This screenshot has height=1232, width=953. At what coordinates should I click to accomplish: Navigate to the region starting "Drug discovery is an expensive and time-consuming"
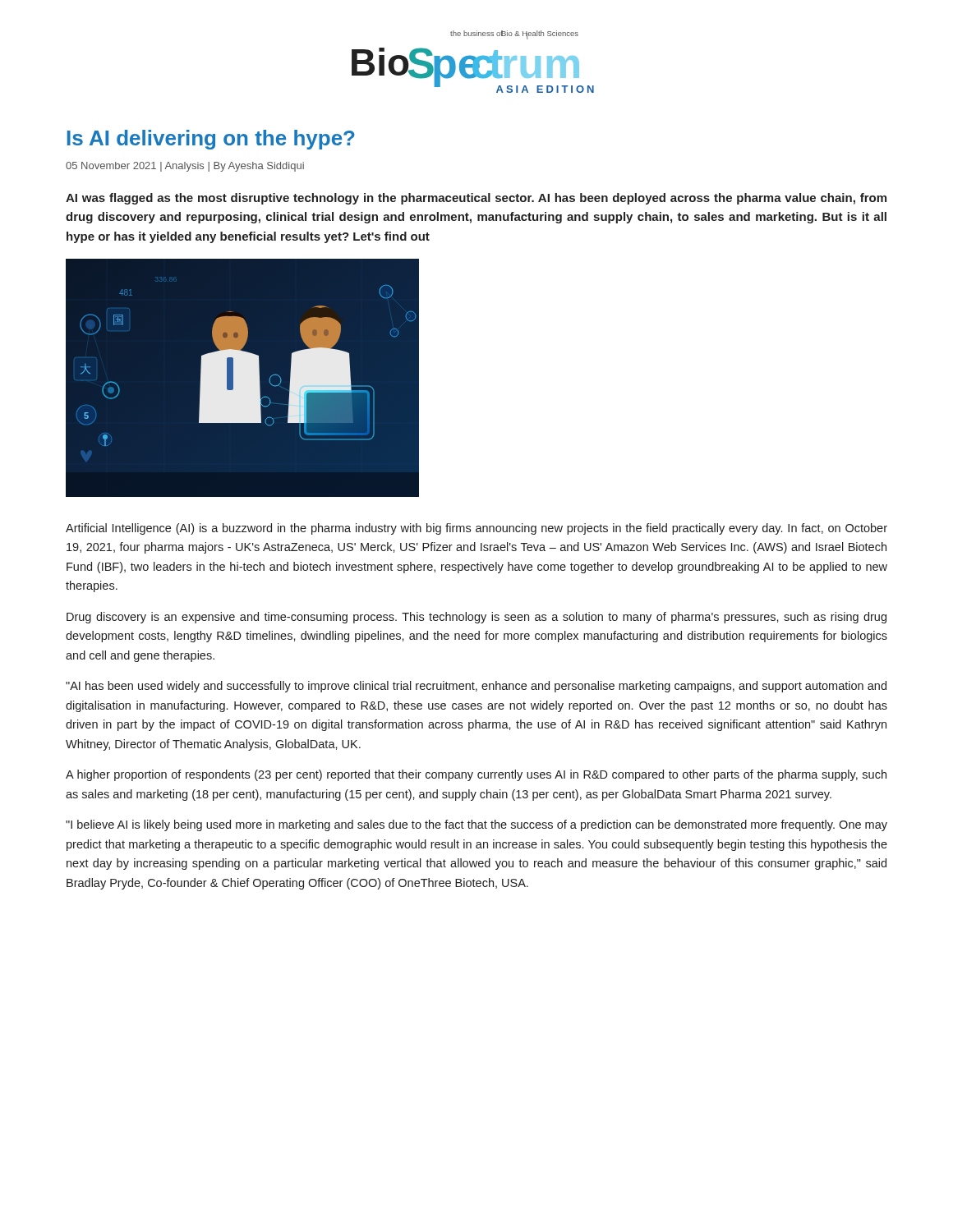pos(476,636)
